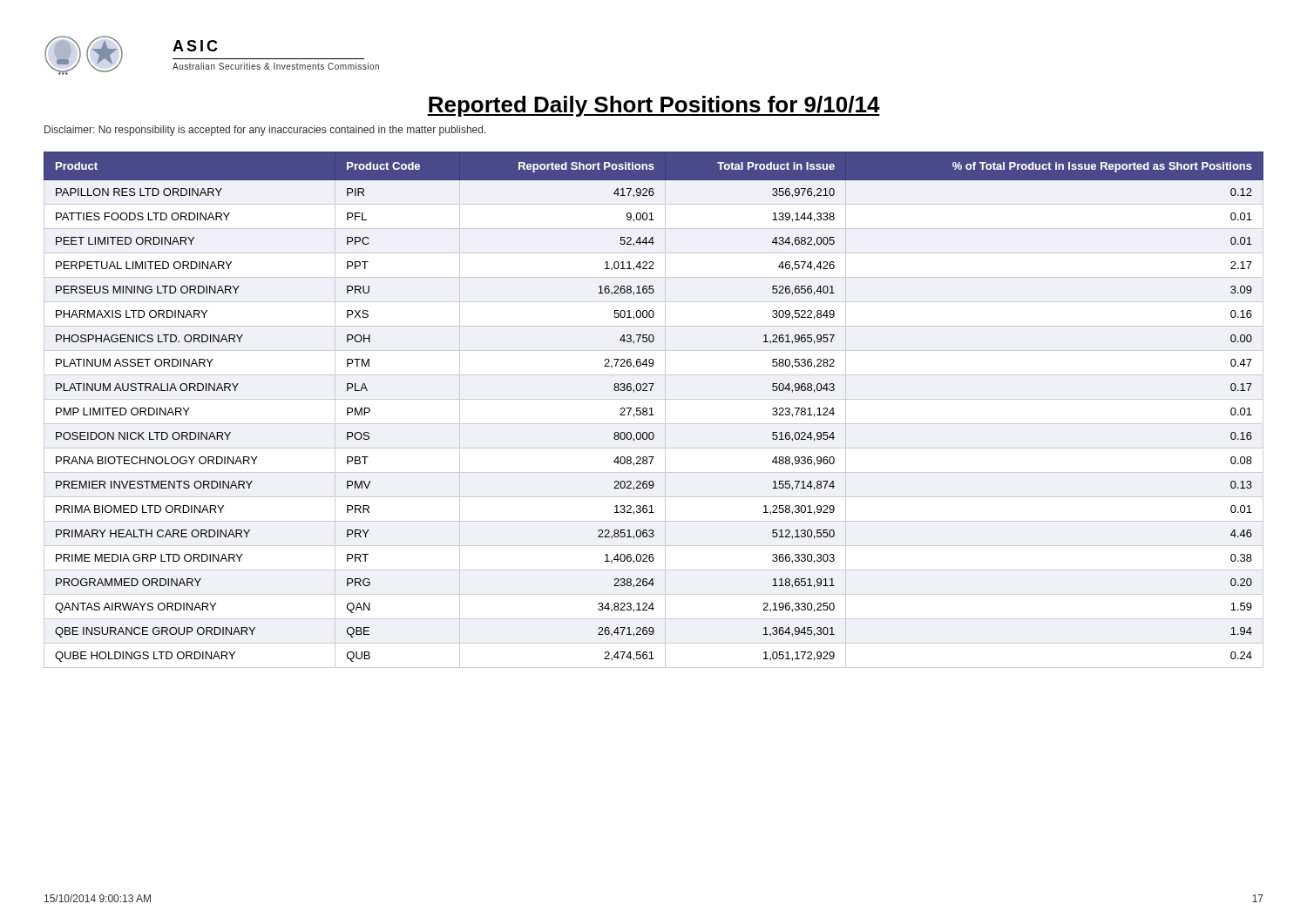Find the table that mentions "PRIME MEDIA GRP"
The height and width of the screenshot is (924, 1307).
[x=654, y=410]
